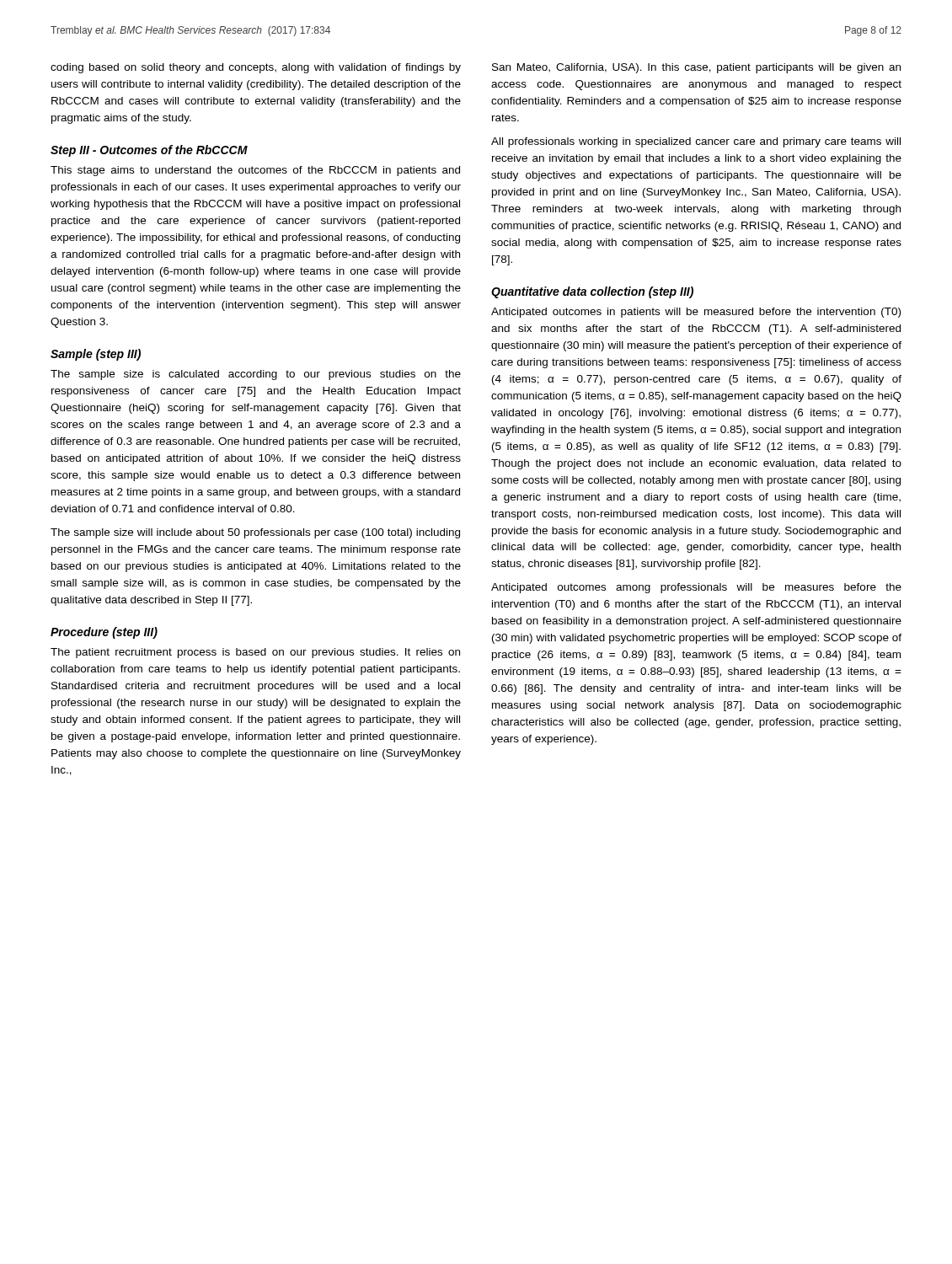The height and width of the screenshot is (1264, 952).
Task: Locate the text block with the text "coding based on solid theory and concepts, along"
Action: coord(256,93)
